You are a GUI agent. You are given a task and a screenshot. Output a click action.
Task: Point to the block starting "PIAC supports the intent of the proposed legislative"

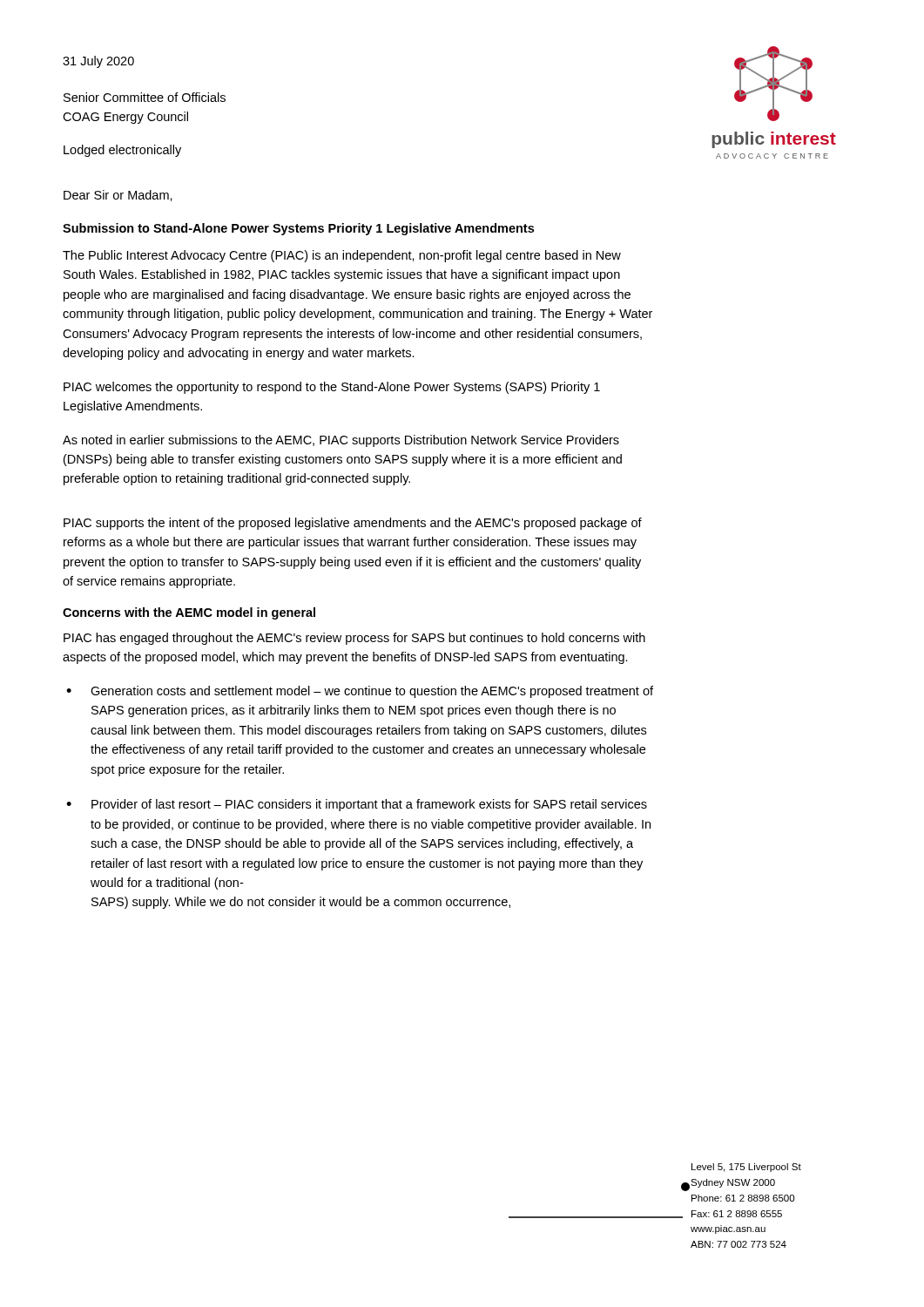[x=352, y=552]
